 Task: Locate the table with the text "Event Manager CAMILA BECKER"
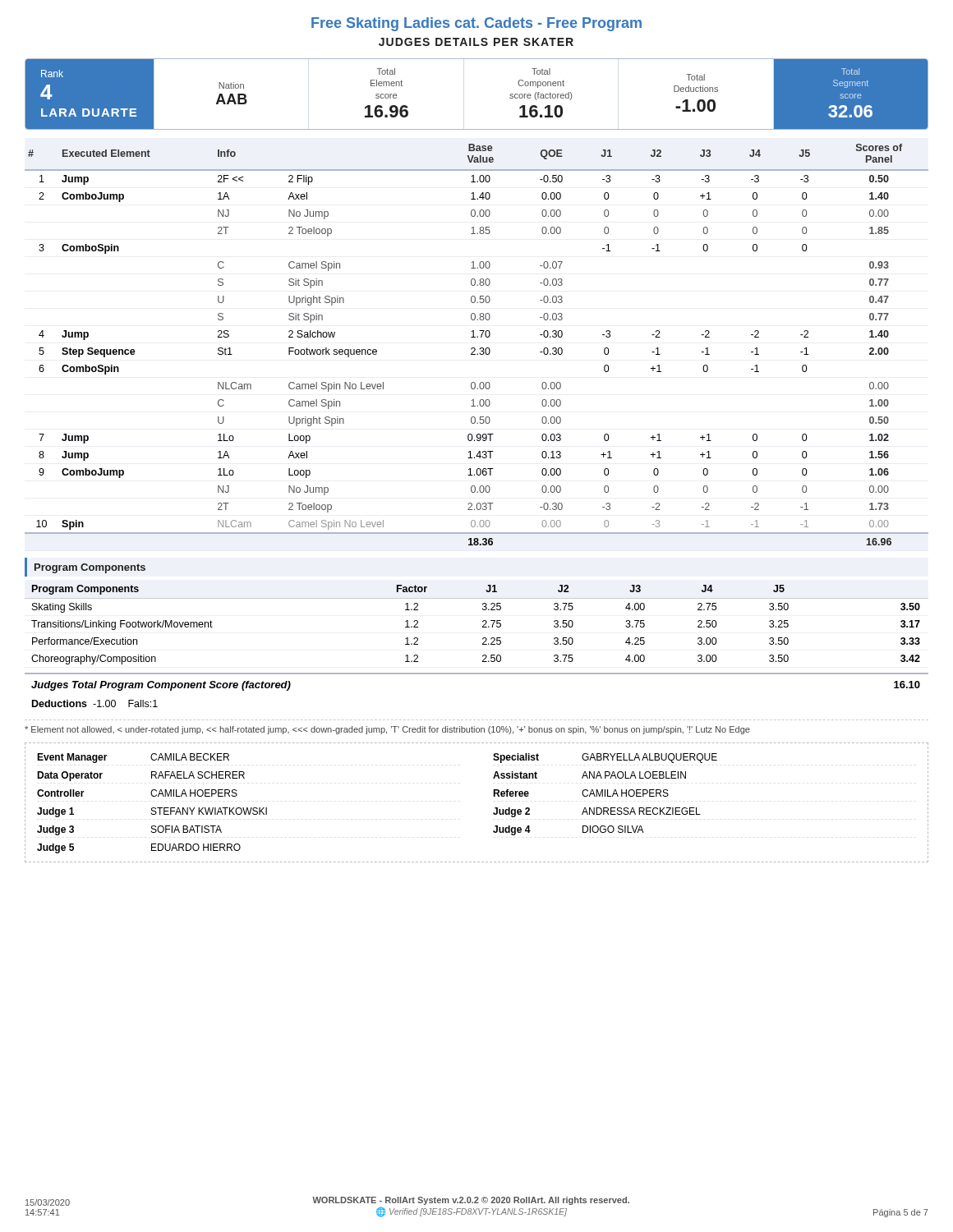click(476, 802)
